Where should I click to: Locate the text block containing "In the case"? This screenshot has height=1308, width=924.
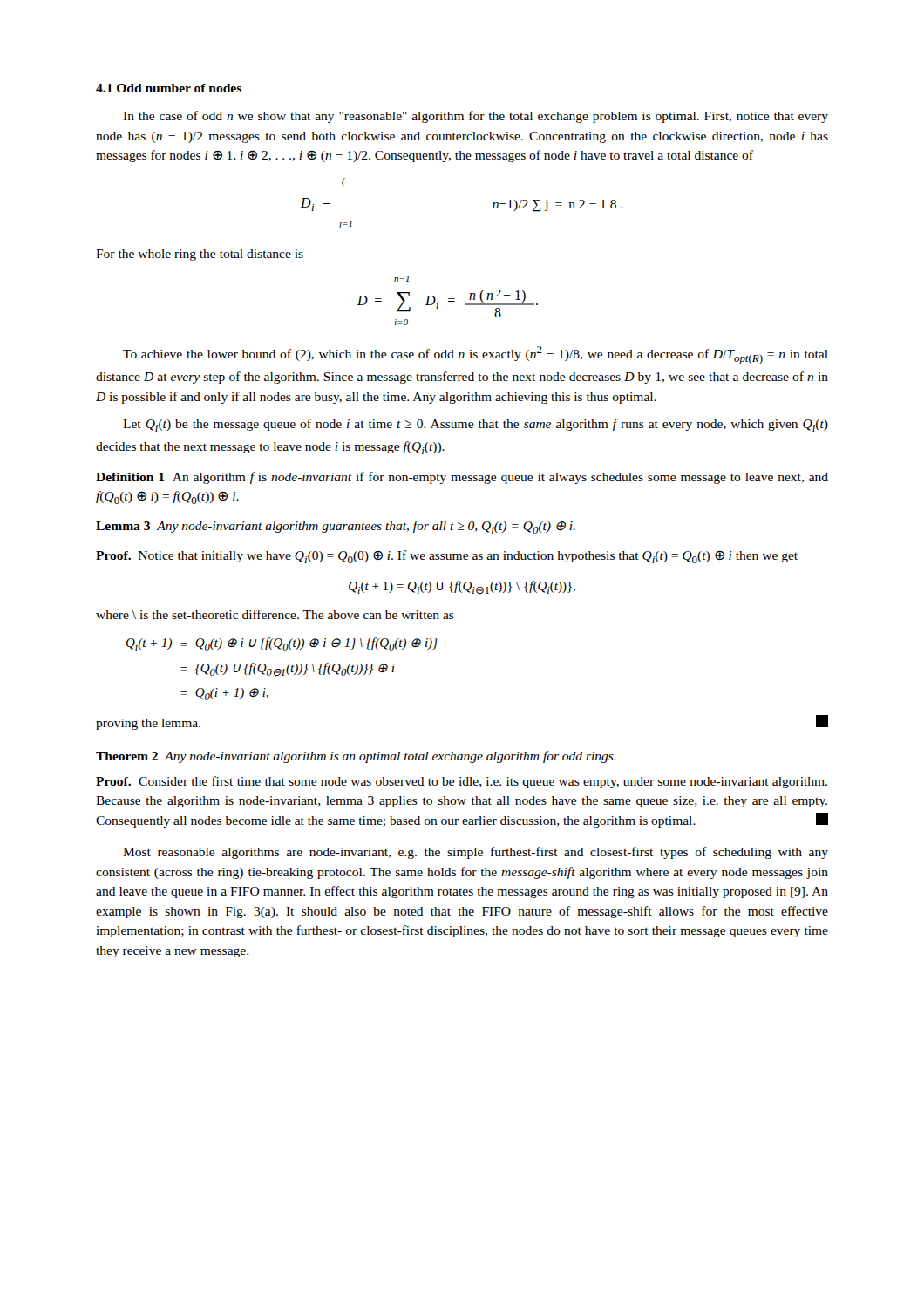pos(462,136)
